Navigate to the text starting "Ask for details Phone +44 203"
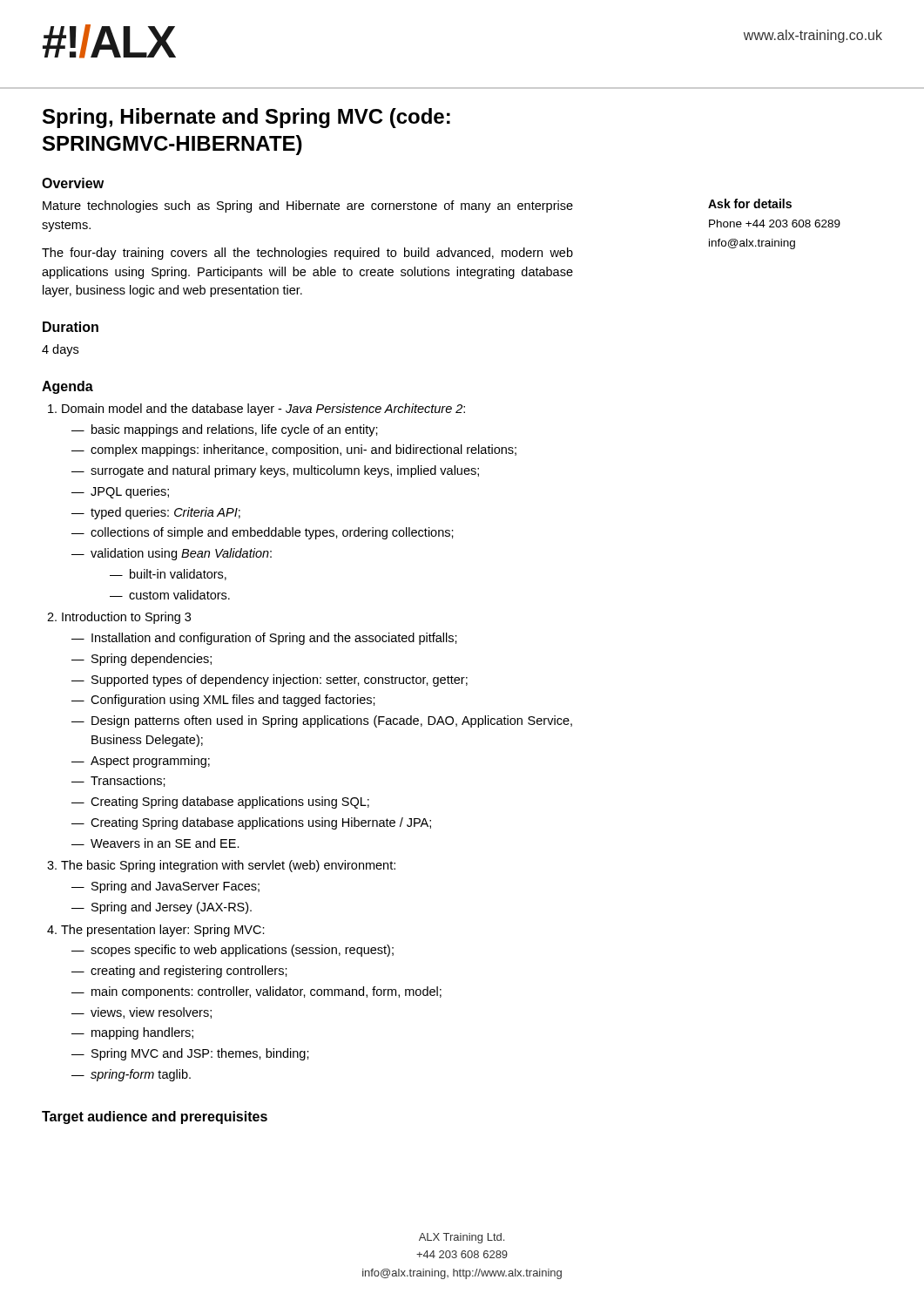The width and height of the screenshot is (924, 1307). click(795, 224)
